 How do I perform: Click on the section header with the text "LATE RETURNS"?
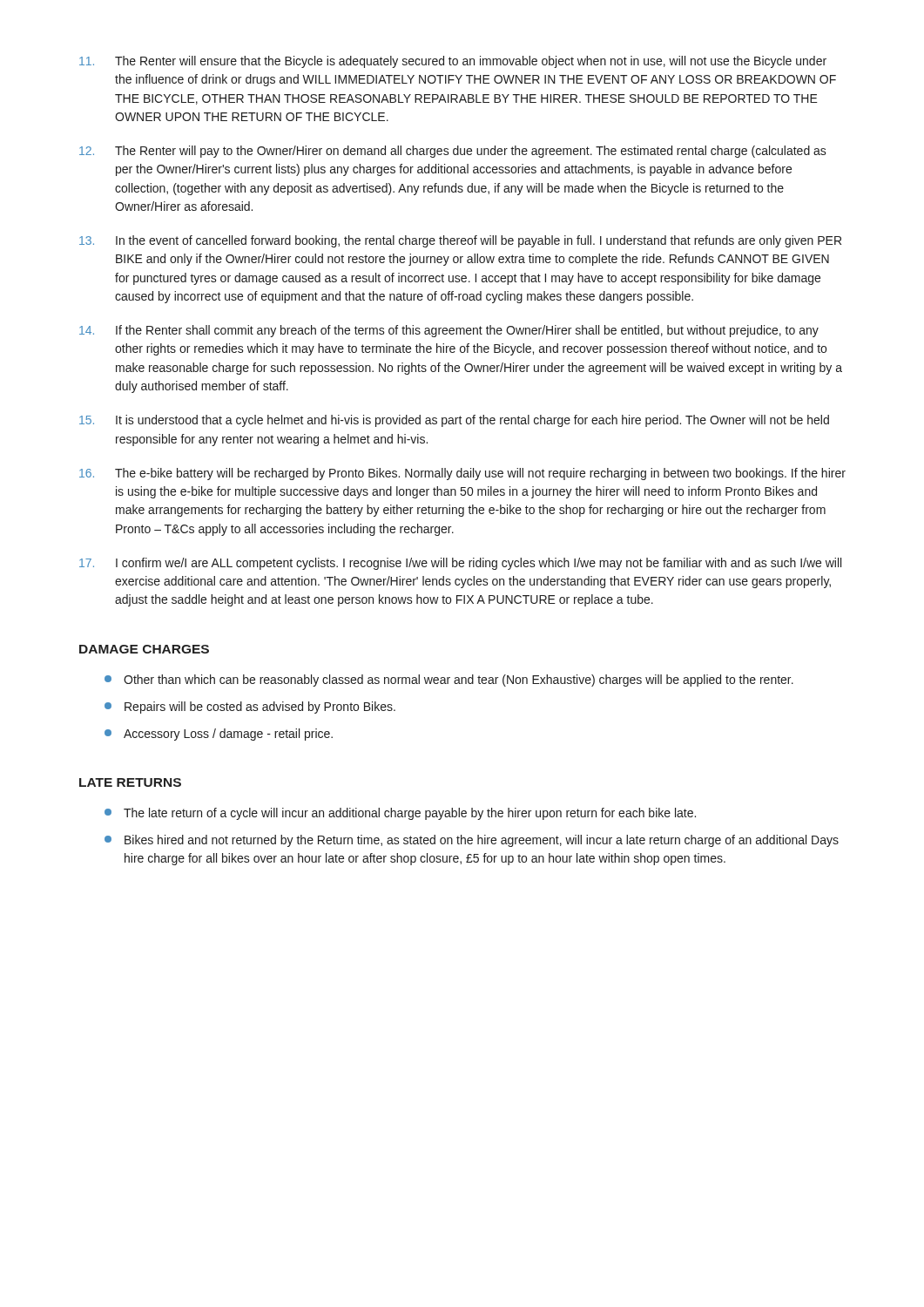point(130,782)
